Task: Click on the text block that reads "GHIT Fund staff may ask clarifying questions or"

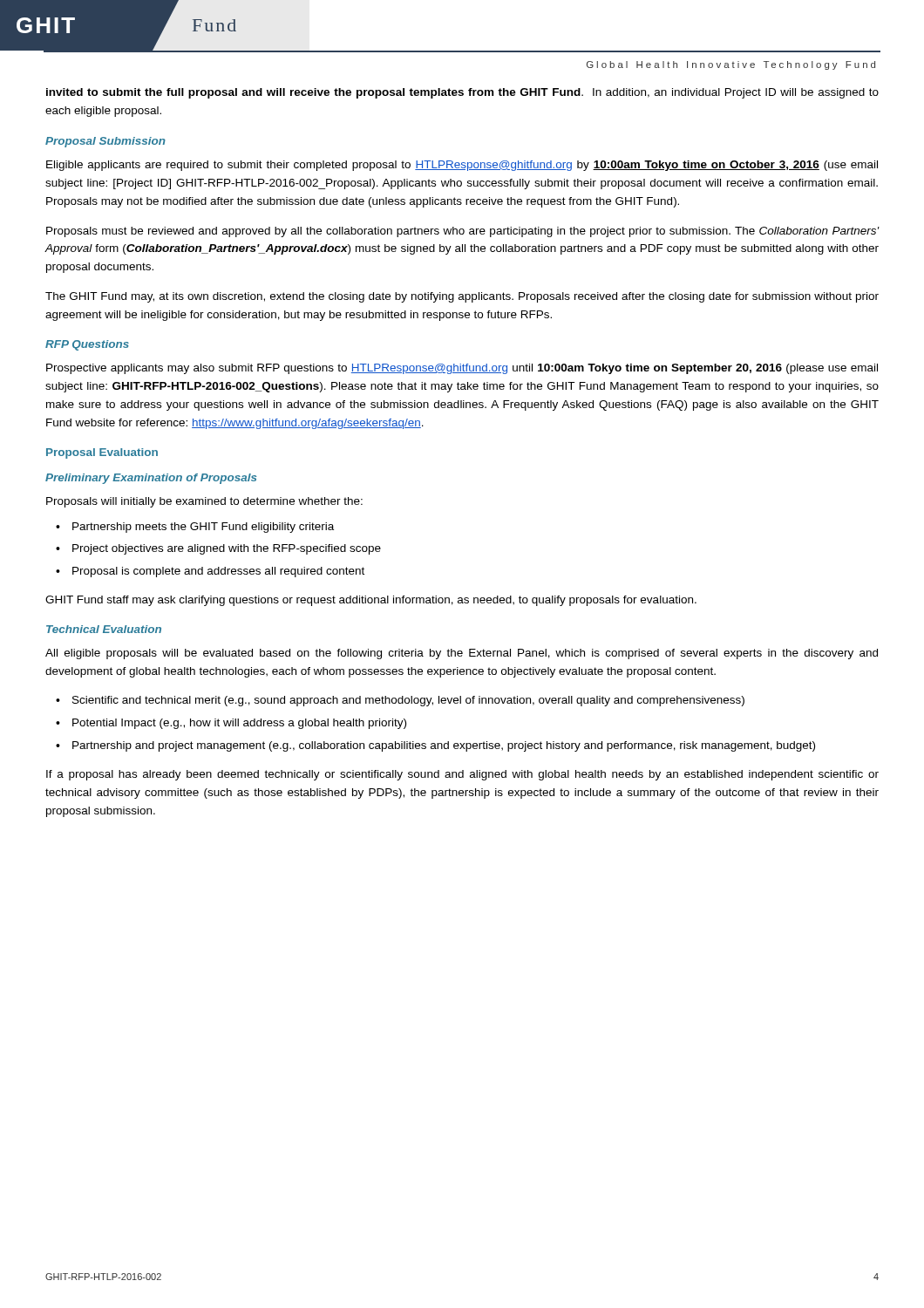Action: (462, 601)
